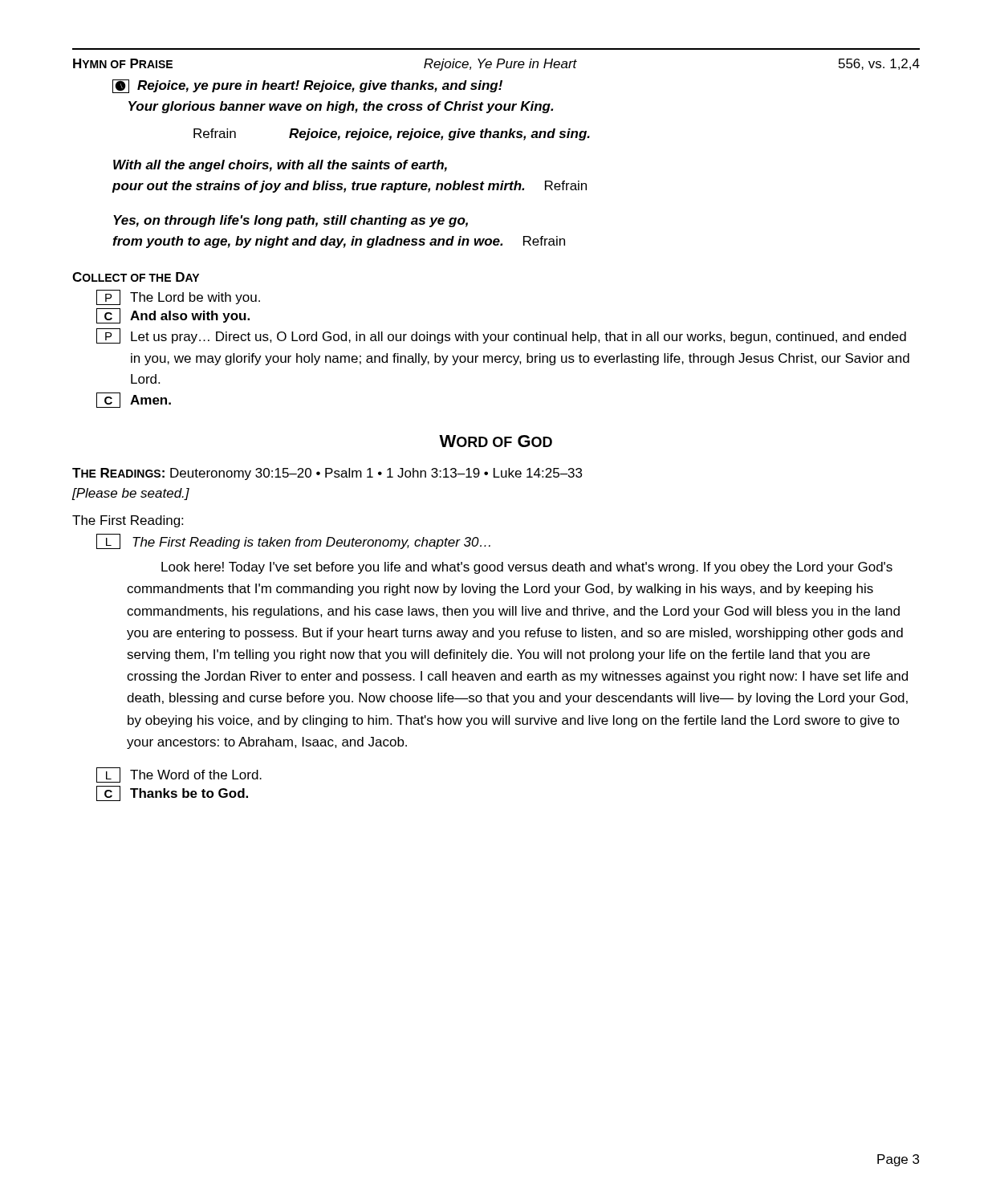Image resolution: width=992 pixels, height=1204 pixels.
Task: Navigate to the element starting "L The First Reading is"
Action: (x=294, y=543)
